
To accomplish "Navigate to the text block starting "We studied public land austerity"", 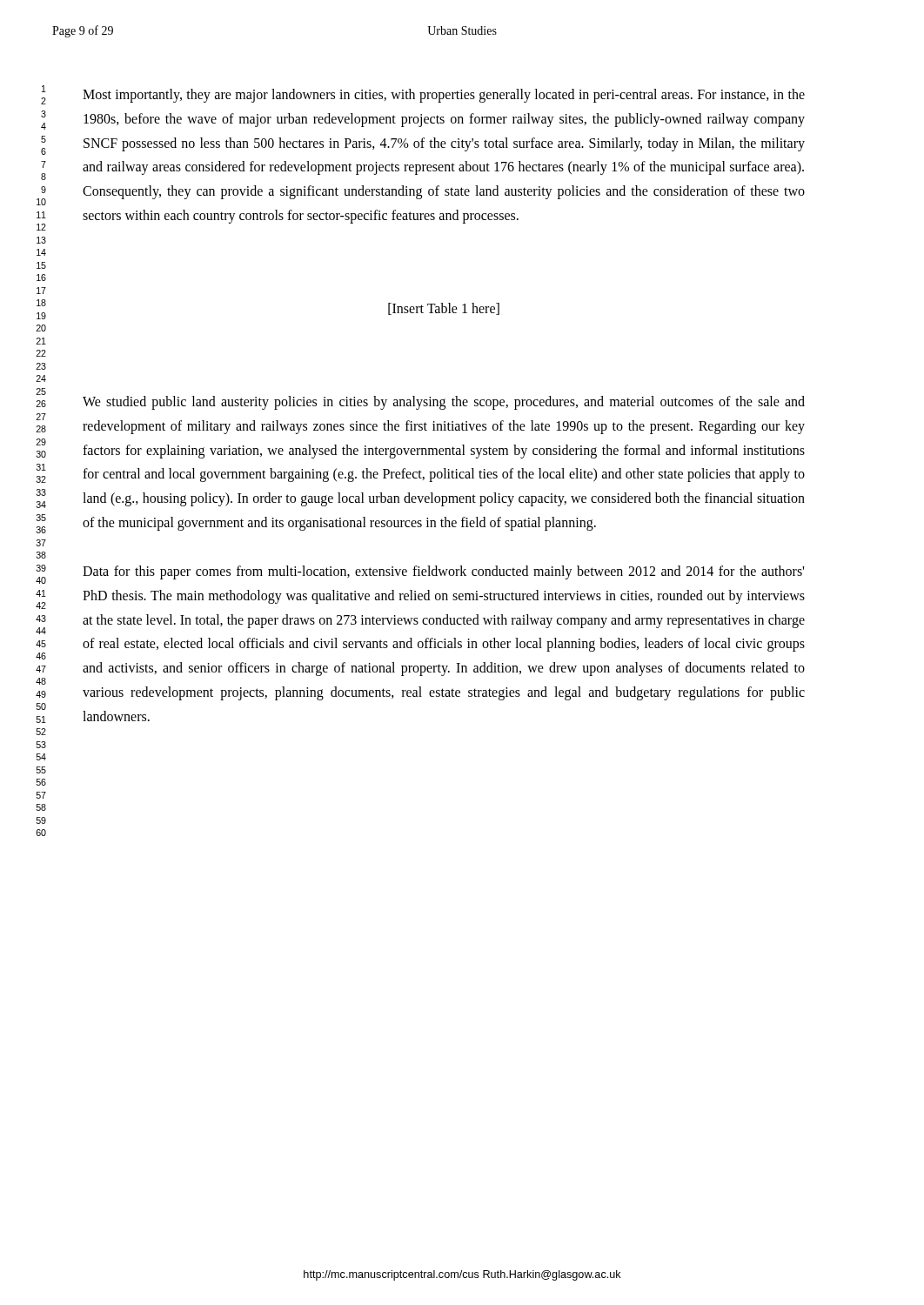I will tap(444, 462).
